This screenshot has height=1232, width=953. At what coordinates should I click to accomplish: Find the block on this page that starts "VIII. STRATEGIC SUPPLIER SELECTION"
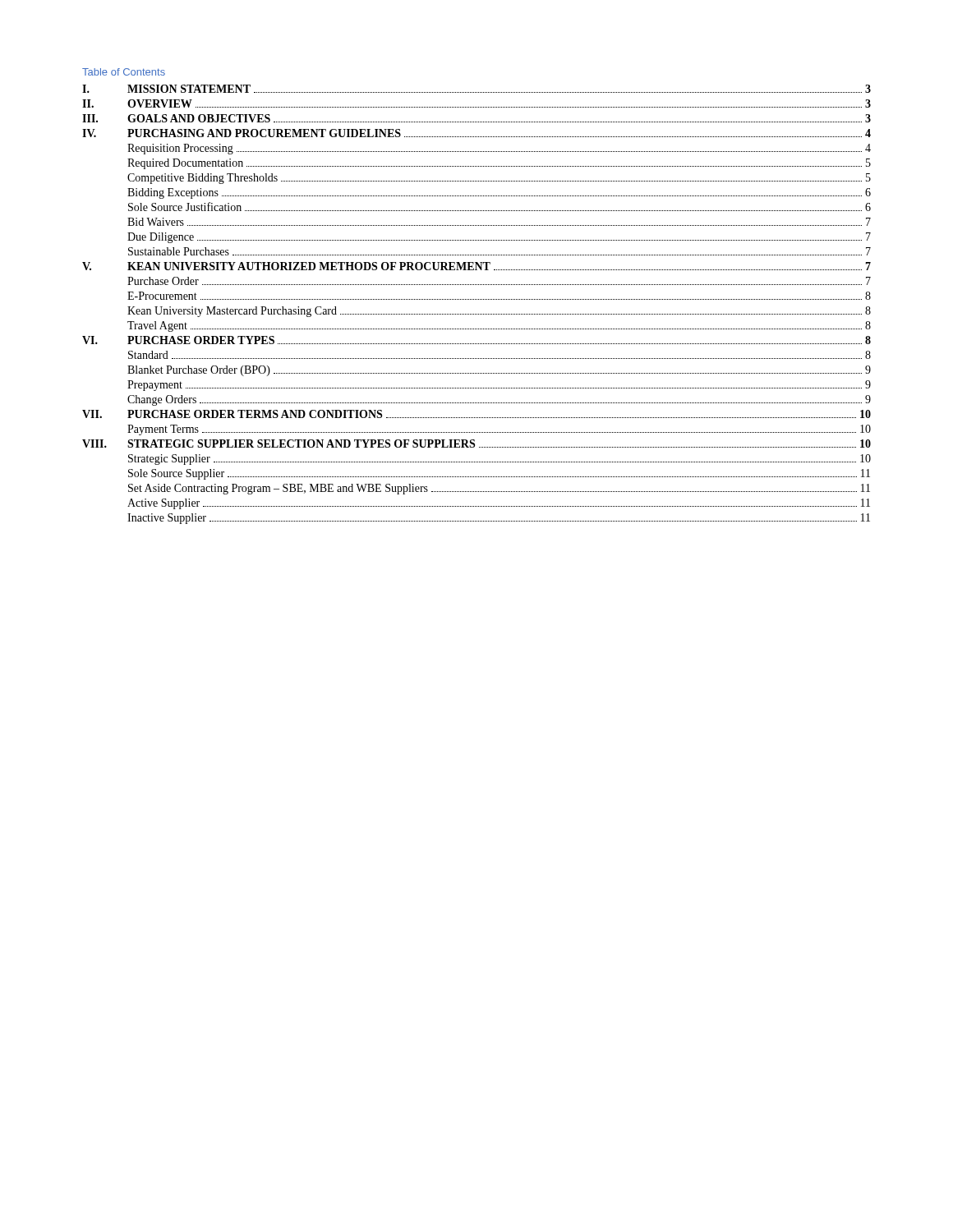(x=476, y=444)
